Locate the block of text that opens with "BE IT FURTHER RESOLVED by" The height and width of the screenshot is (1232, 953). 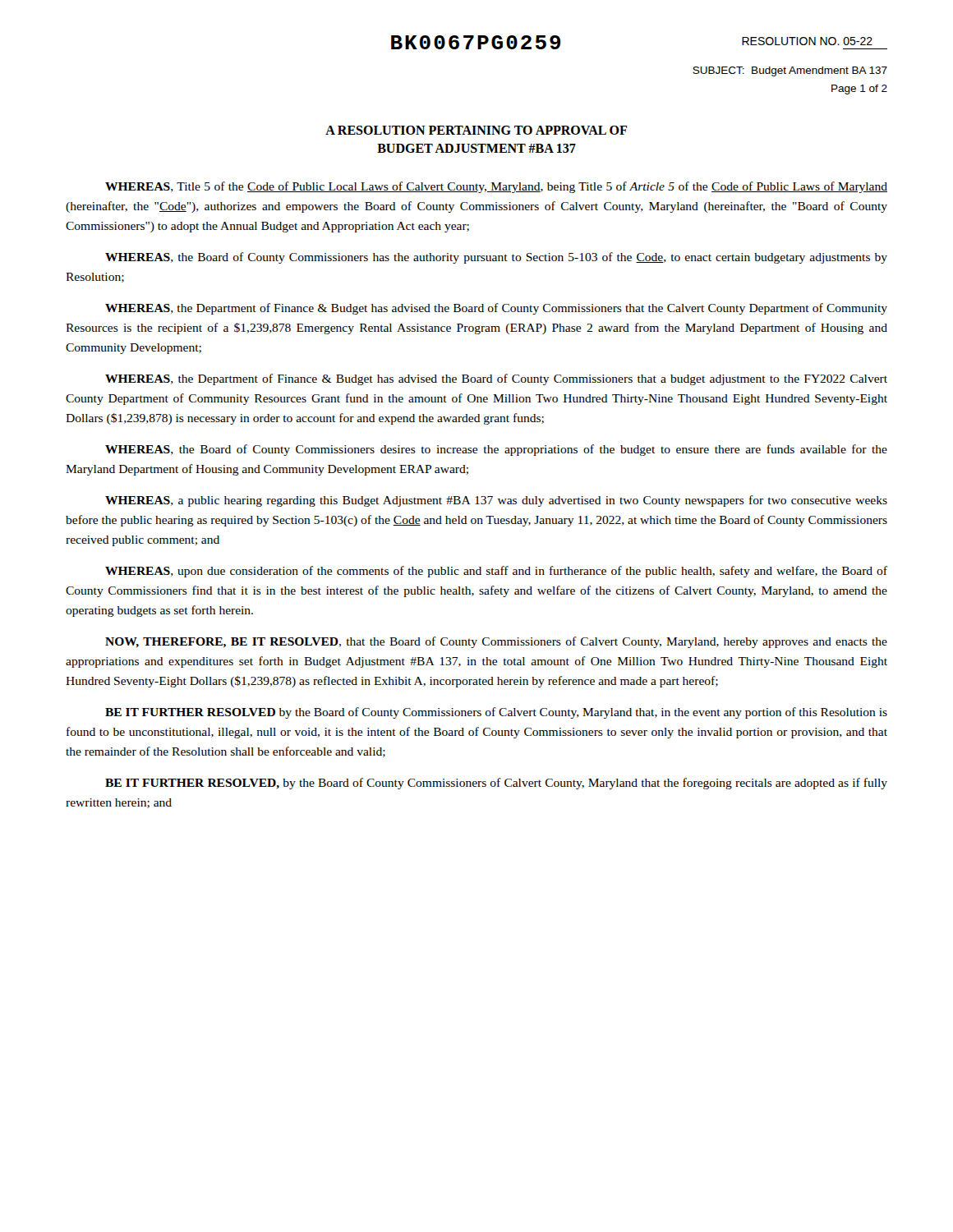(476, 732)
